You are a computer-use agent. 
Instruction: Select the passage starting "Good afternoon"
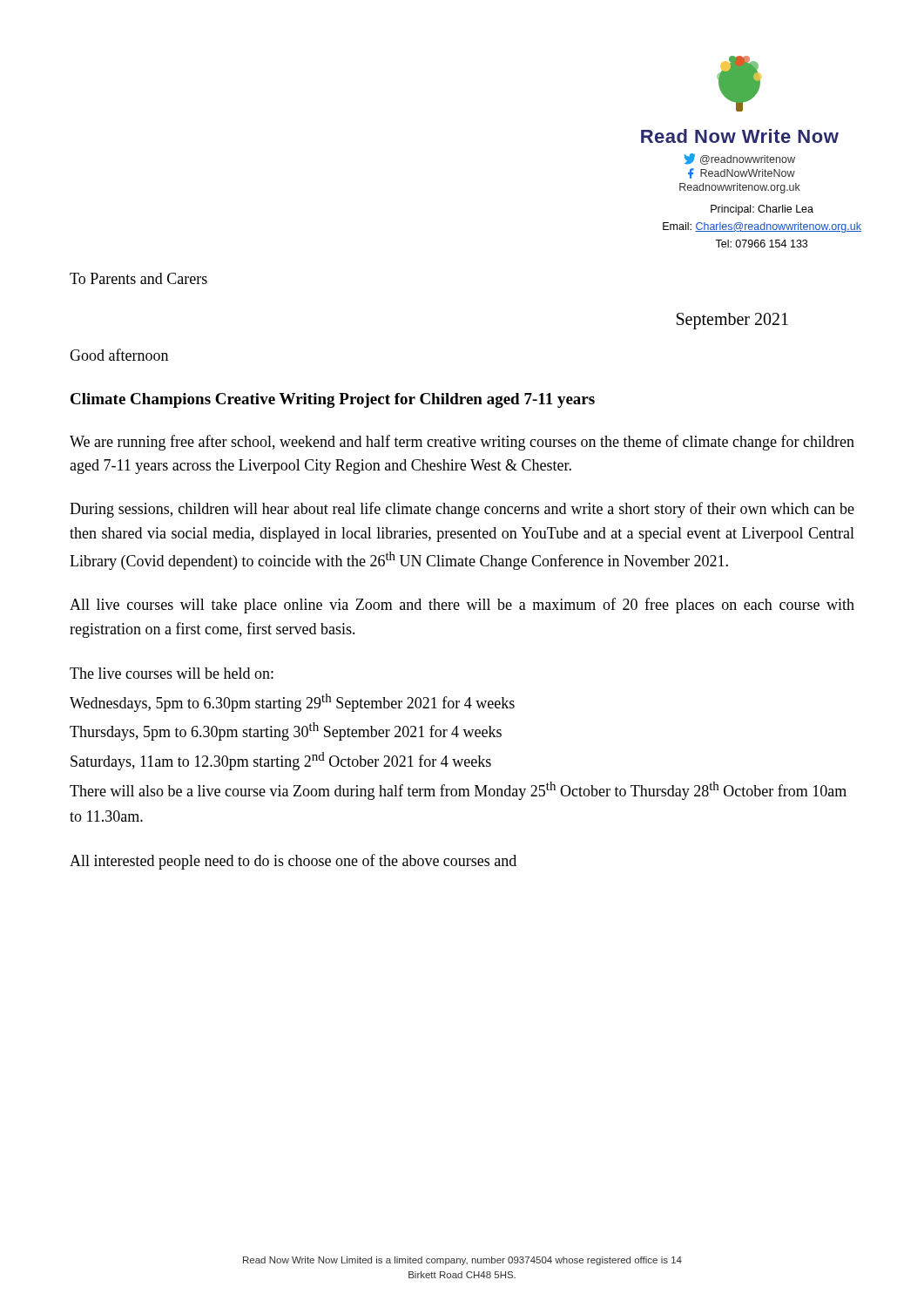[x=119, y=356]
